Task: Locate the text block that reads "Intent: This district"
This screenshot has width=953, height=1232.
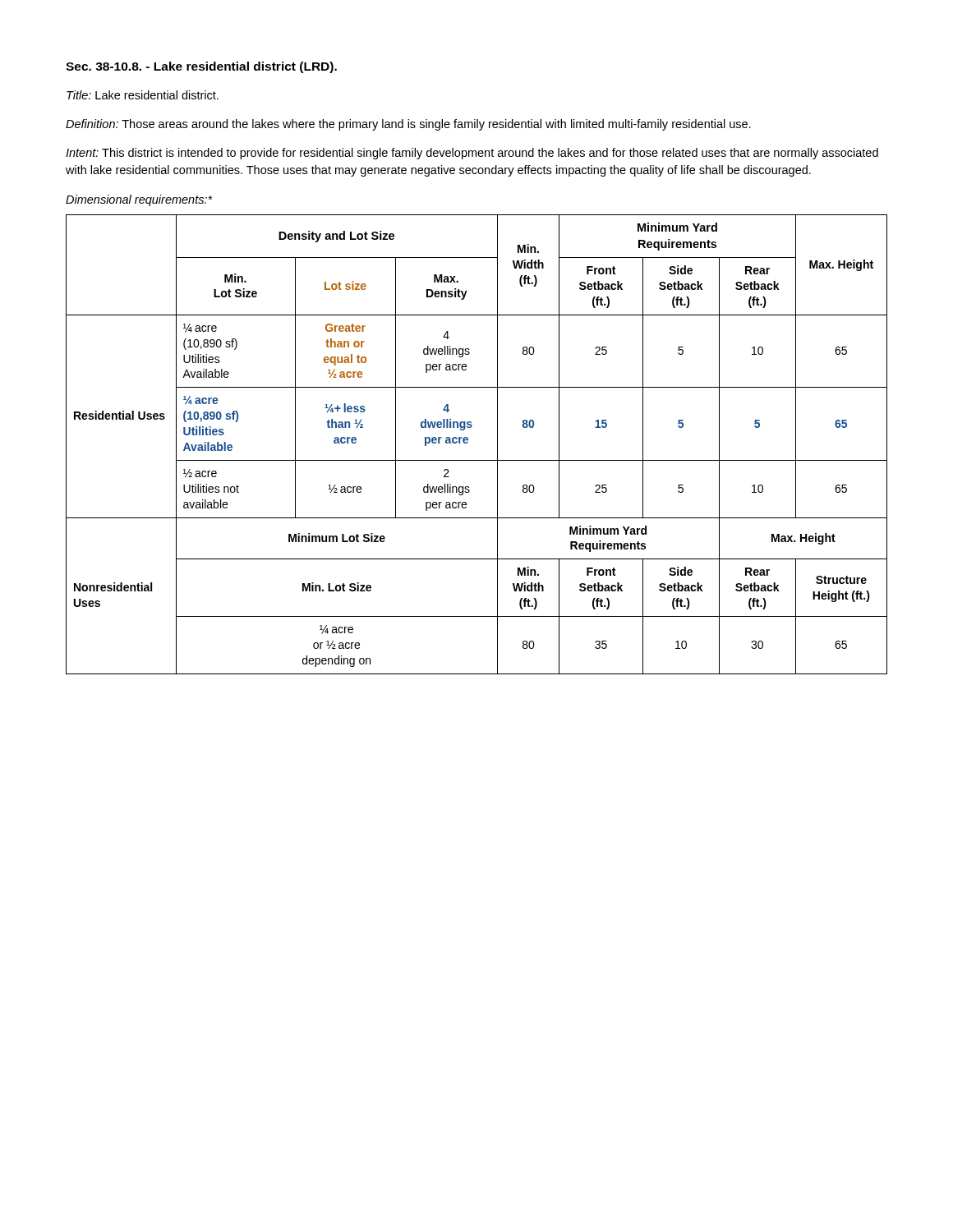Action: (472, 161)
